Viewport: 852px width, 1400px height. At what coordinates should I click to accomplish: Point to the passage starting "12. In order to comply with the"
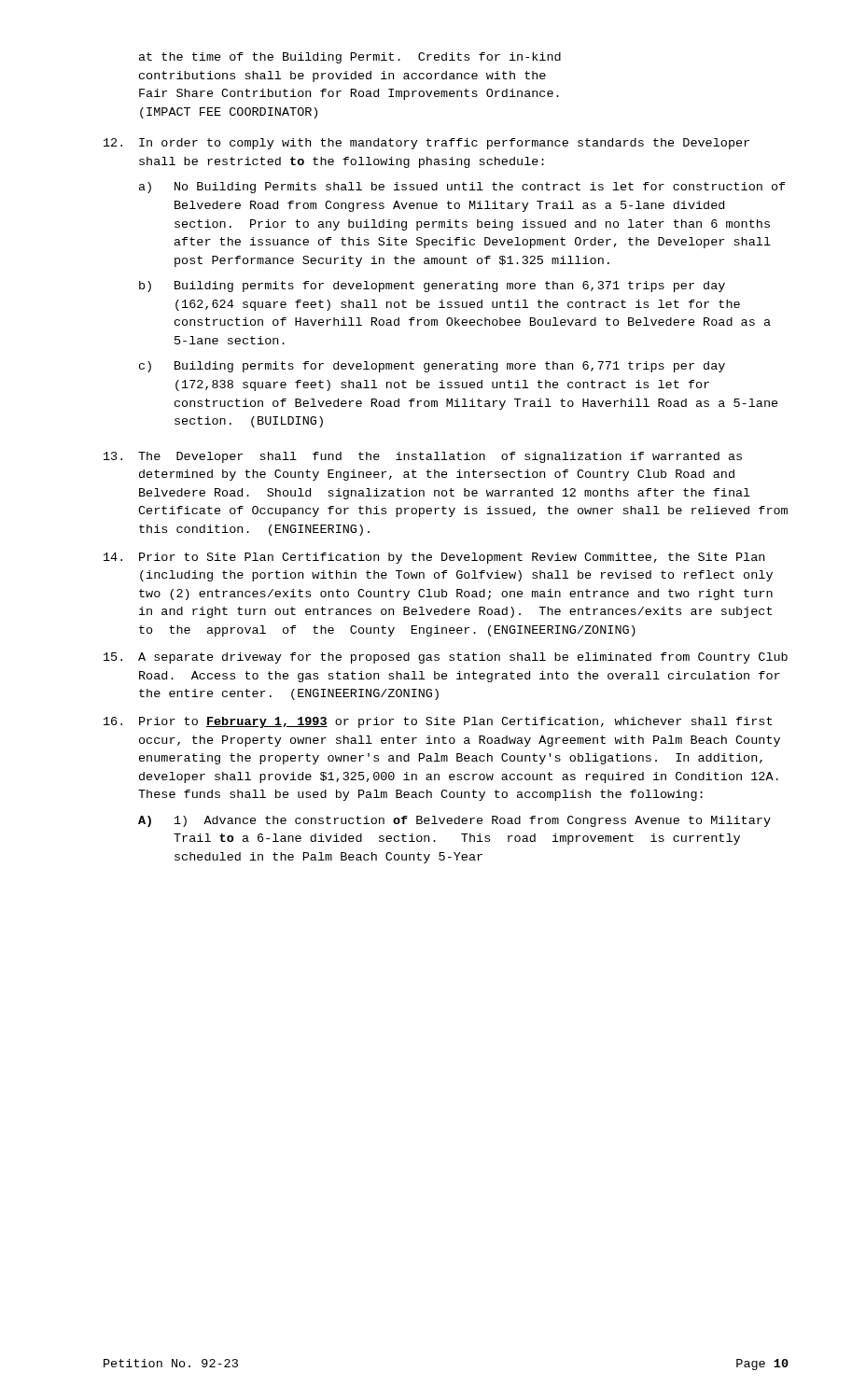[x=446, y=287]
